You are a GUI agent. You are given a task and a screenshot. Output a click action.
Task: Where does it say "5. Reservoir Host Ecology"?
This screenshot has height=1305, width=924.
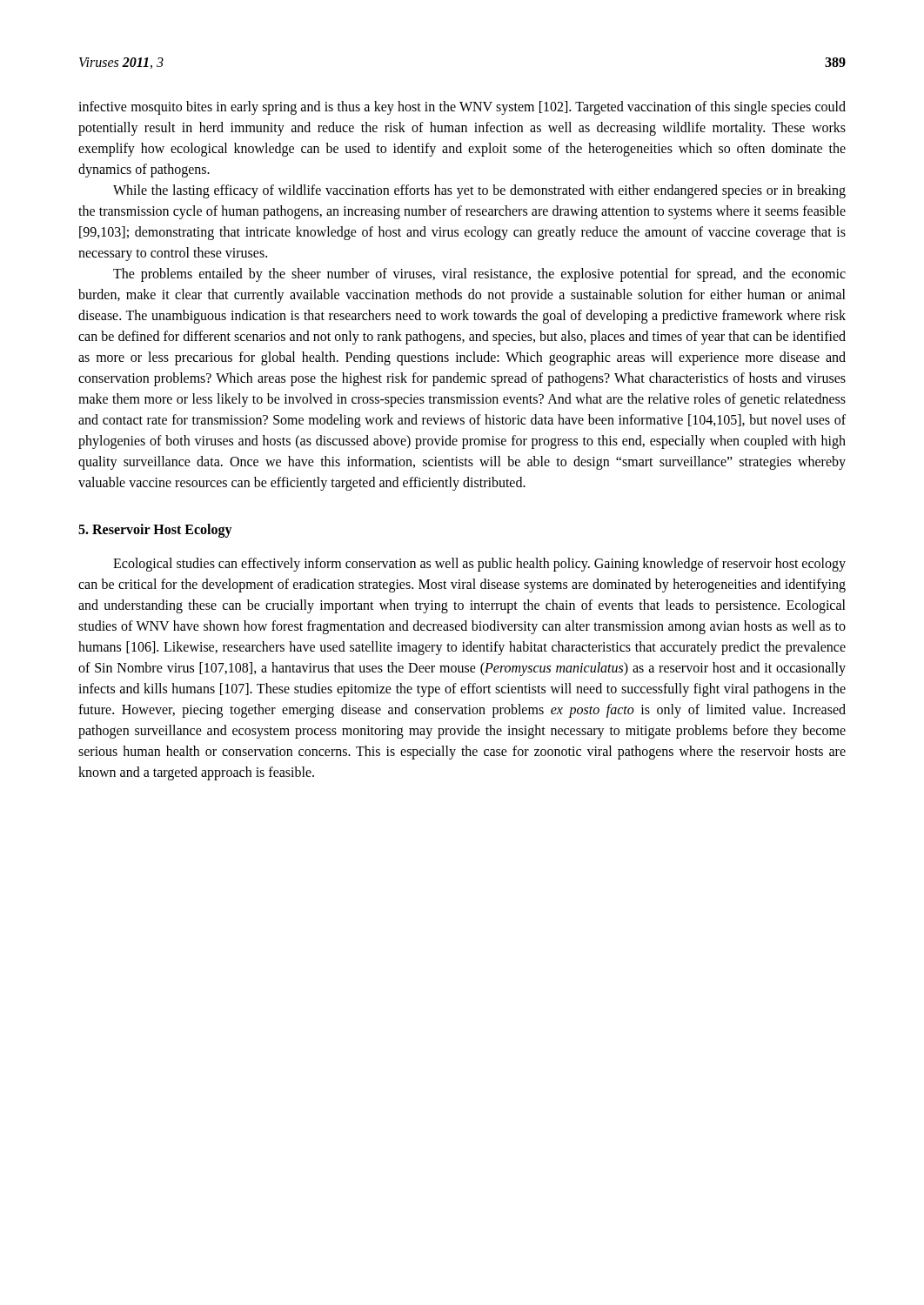coord(155,530)
